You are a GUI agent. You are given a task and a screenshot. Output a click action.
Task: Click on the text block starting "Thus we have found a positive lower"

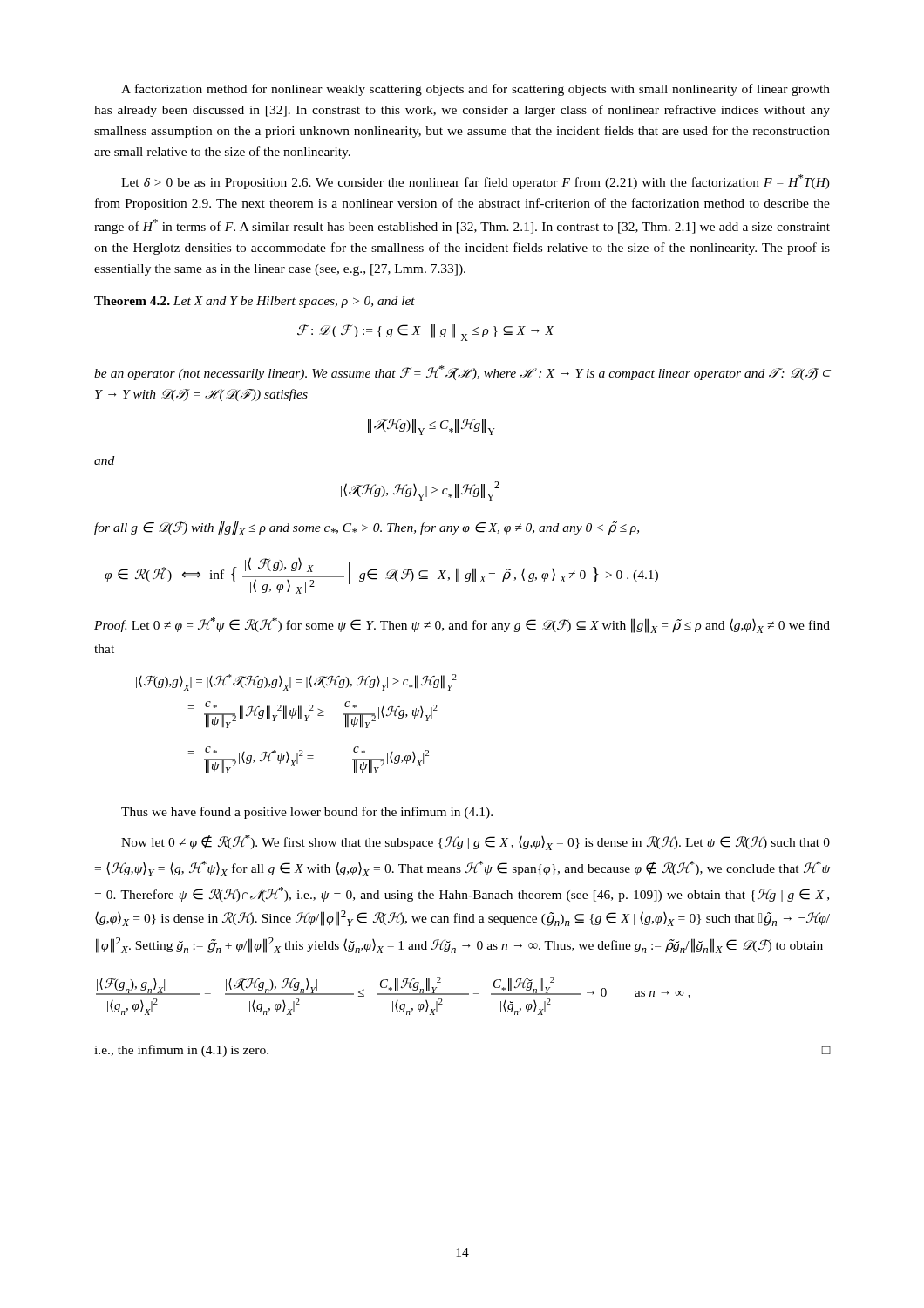[462, 880]
